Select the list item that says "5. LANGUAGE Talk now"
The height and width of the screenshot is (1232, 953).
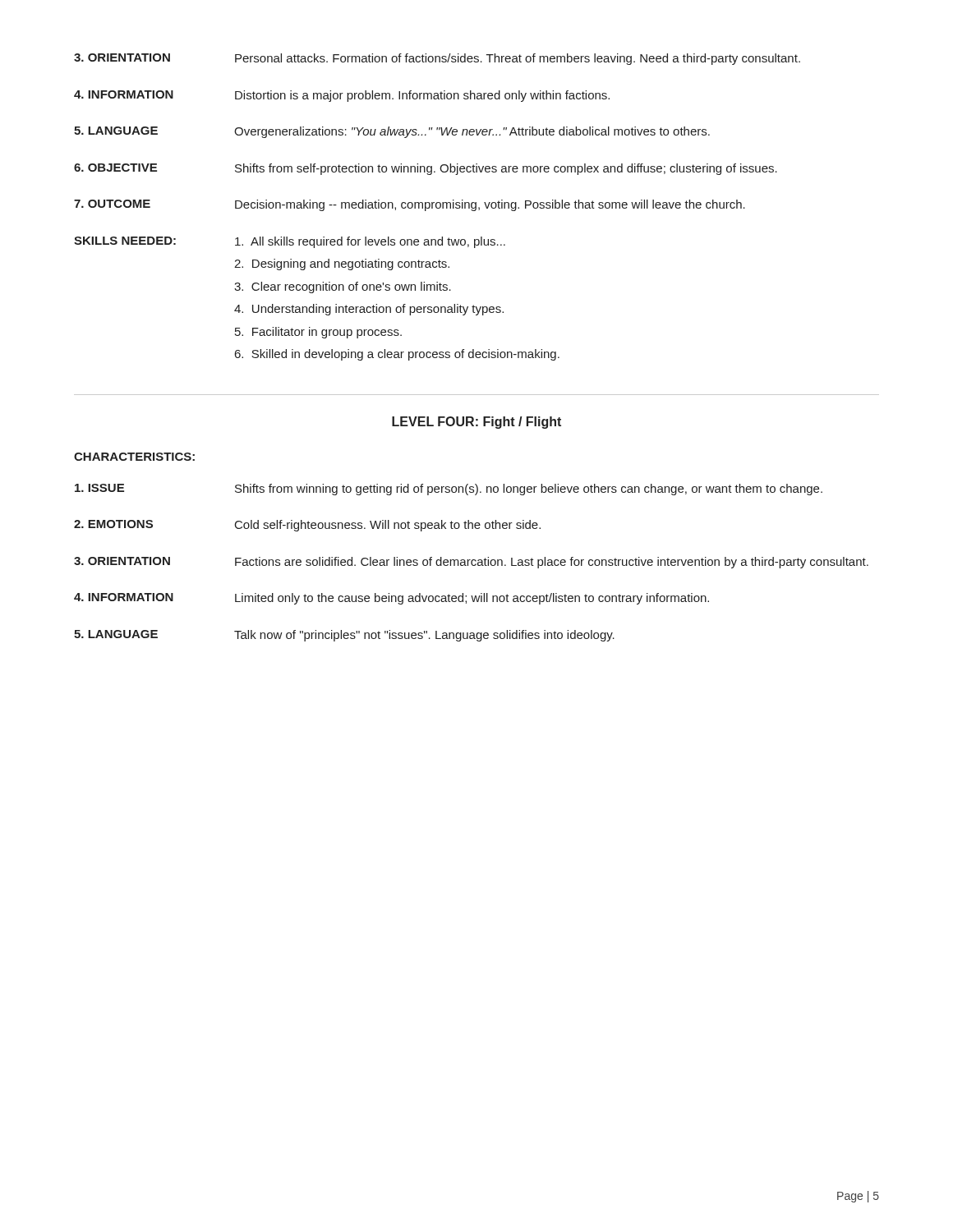tap(476, 635)
